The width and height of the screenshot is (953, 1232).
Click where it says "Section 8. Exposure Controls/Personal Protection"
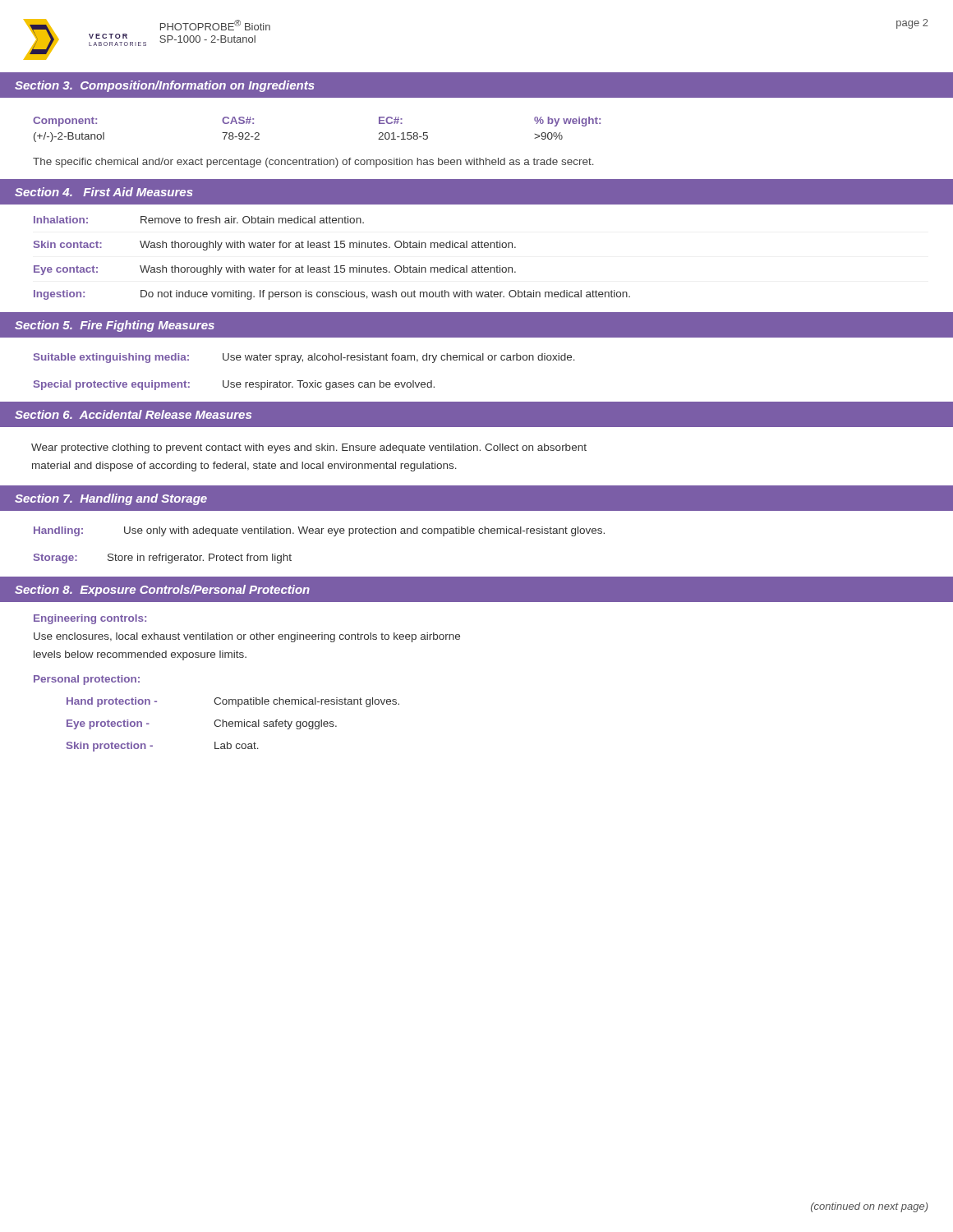[162, 589]
